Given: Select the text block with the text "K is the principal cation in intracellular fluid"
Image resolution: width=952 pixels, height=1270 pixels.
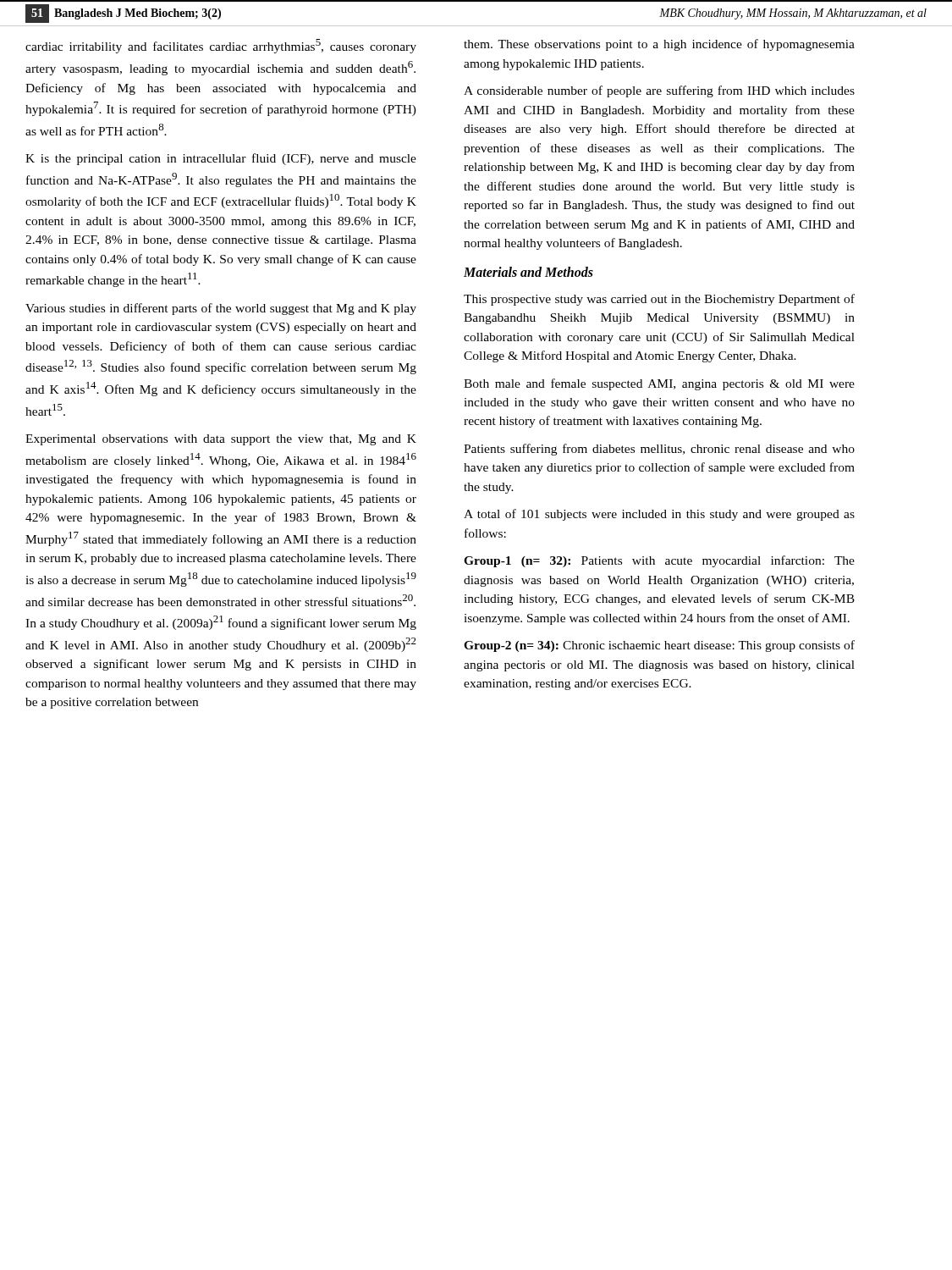Looking at the screenshot, I should [221, 220].
